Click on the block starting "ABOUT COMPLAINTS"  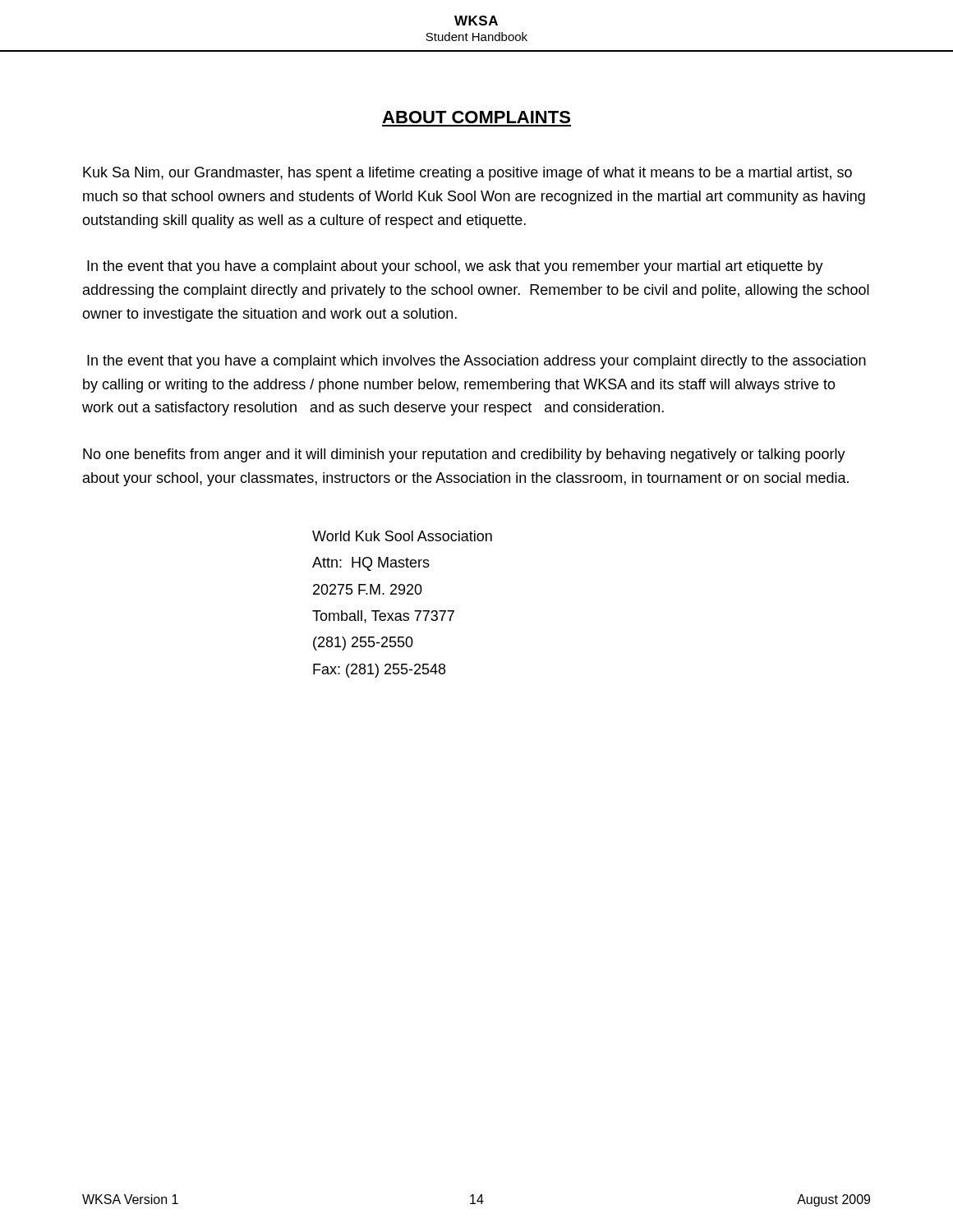pos(476,117)
